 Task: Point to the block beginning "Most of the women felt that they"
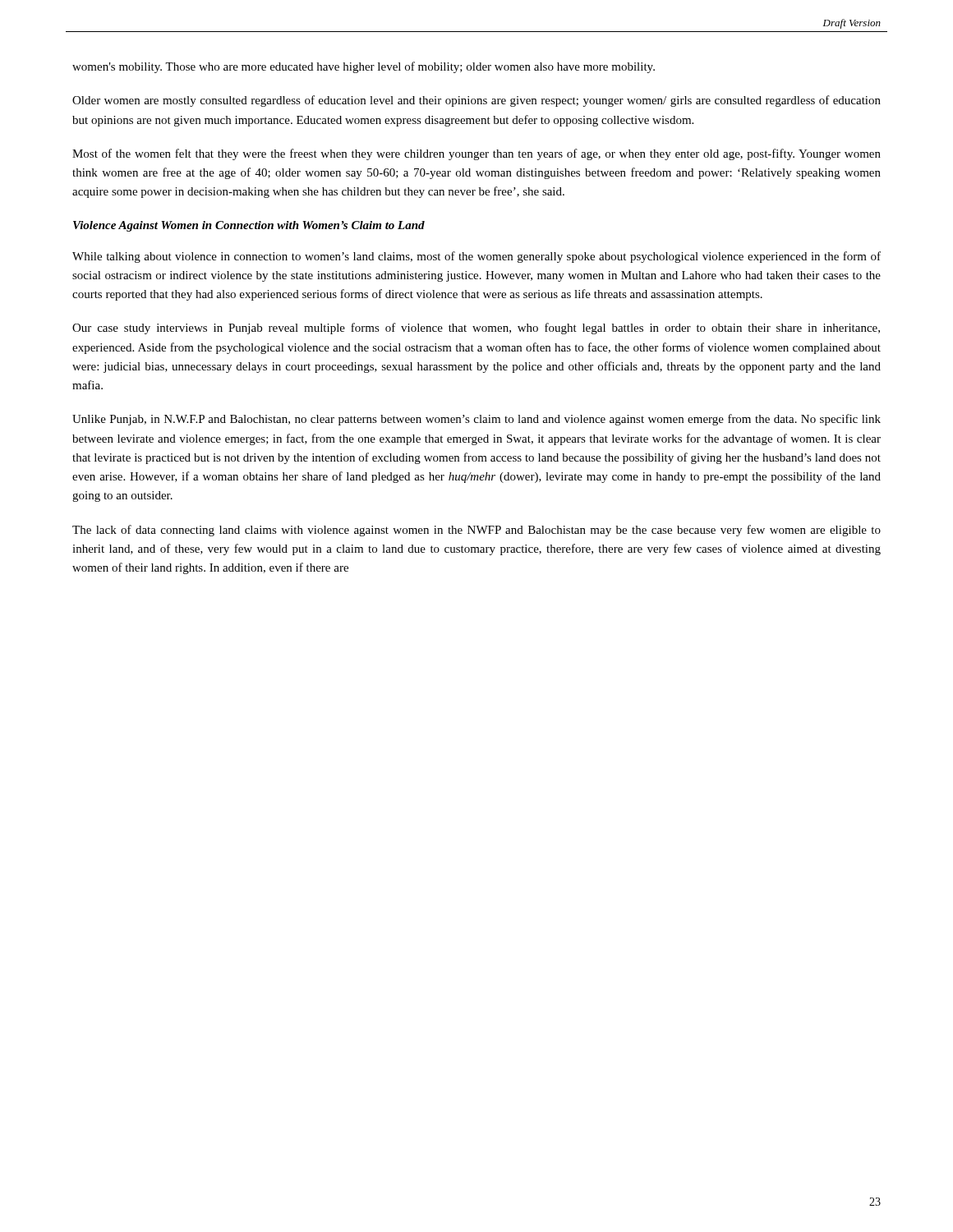coord(476,172)
